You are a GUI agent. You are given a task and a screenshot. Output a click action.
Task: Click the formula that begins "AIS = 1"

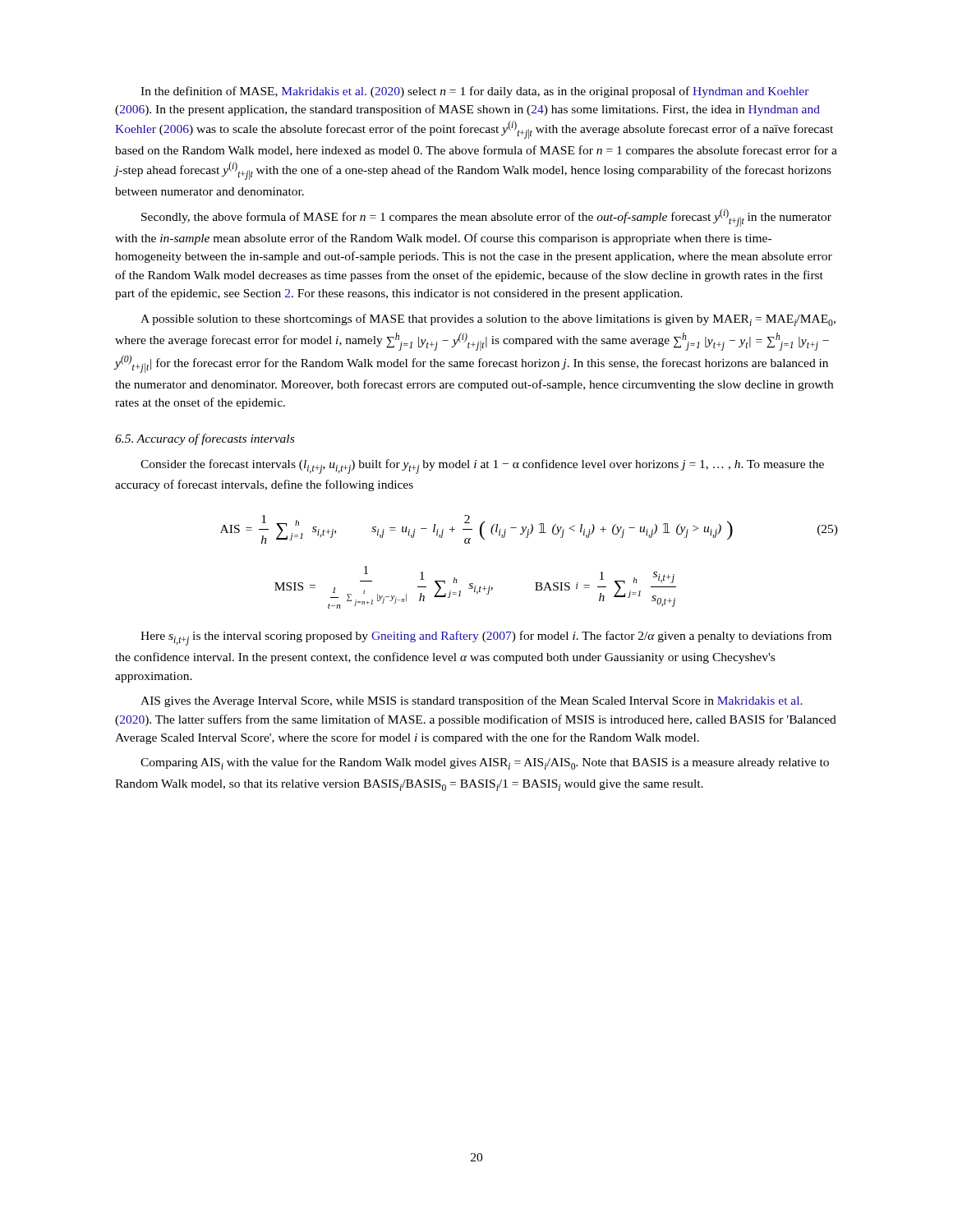point(476,529)
